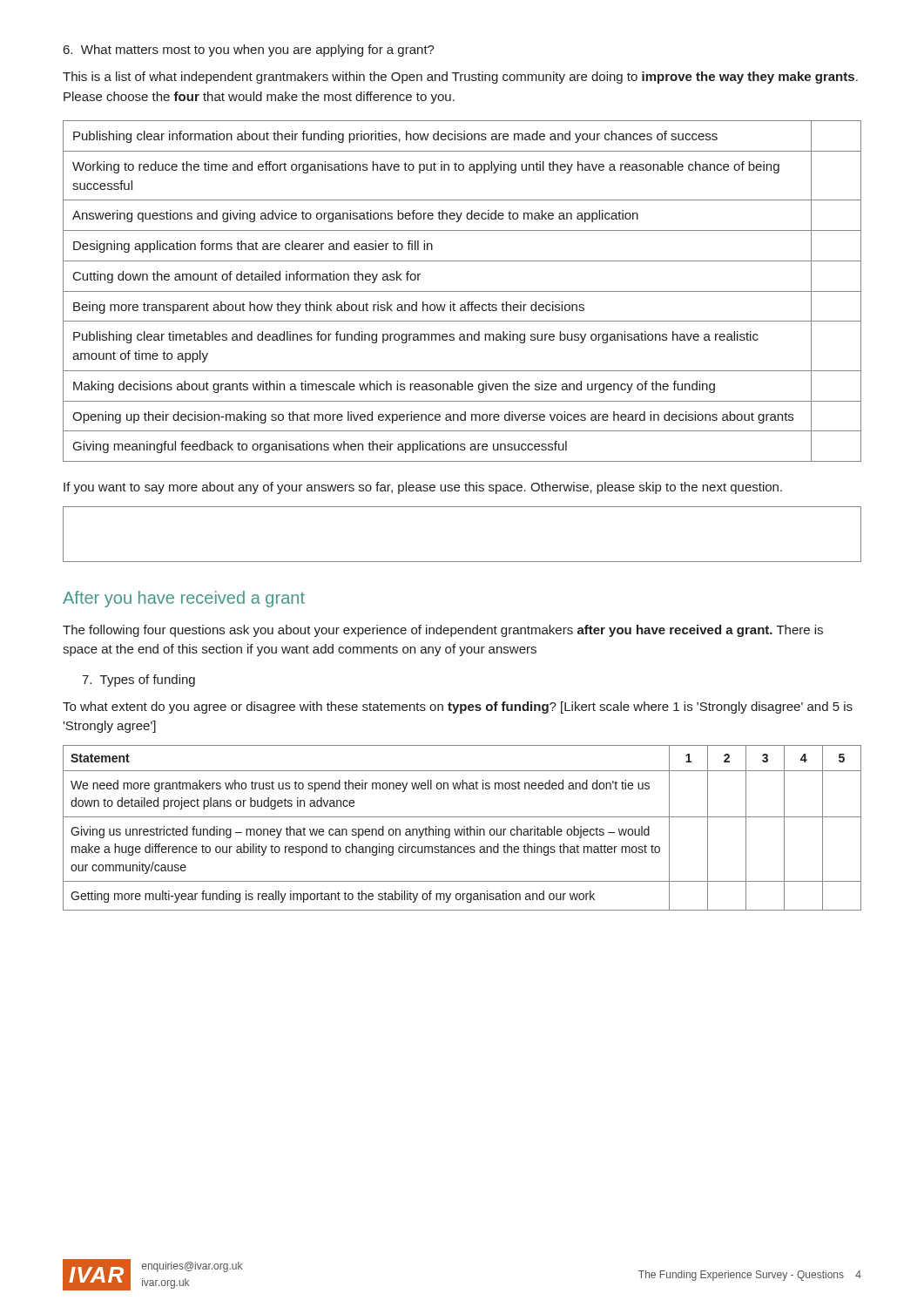Point to the text starting "6. What matters"
The image size is (924, 1307).
tap(249, 49)
